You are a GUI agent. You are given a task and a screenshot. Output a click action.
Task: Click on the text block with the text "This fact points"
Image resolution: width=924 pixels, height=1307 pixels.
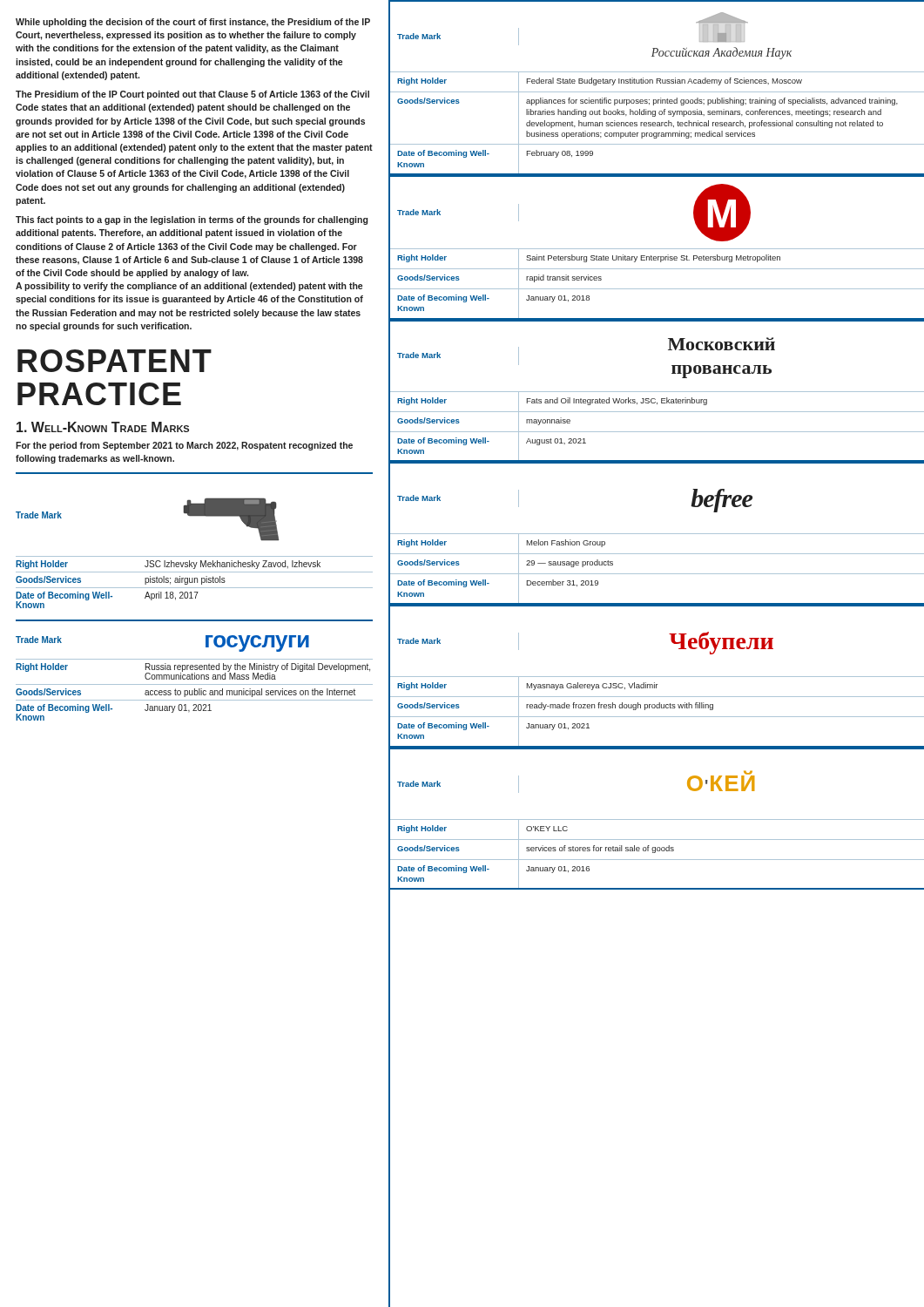click(x=194, y=273)
